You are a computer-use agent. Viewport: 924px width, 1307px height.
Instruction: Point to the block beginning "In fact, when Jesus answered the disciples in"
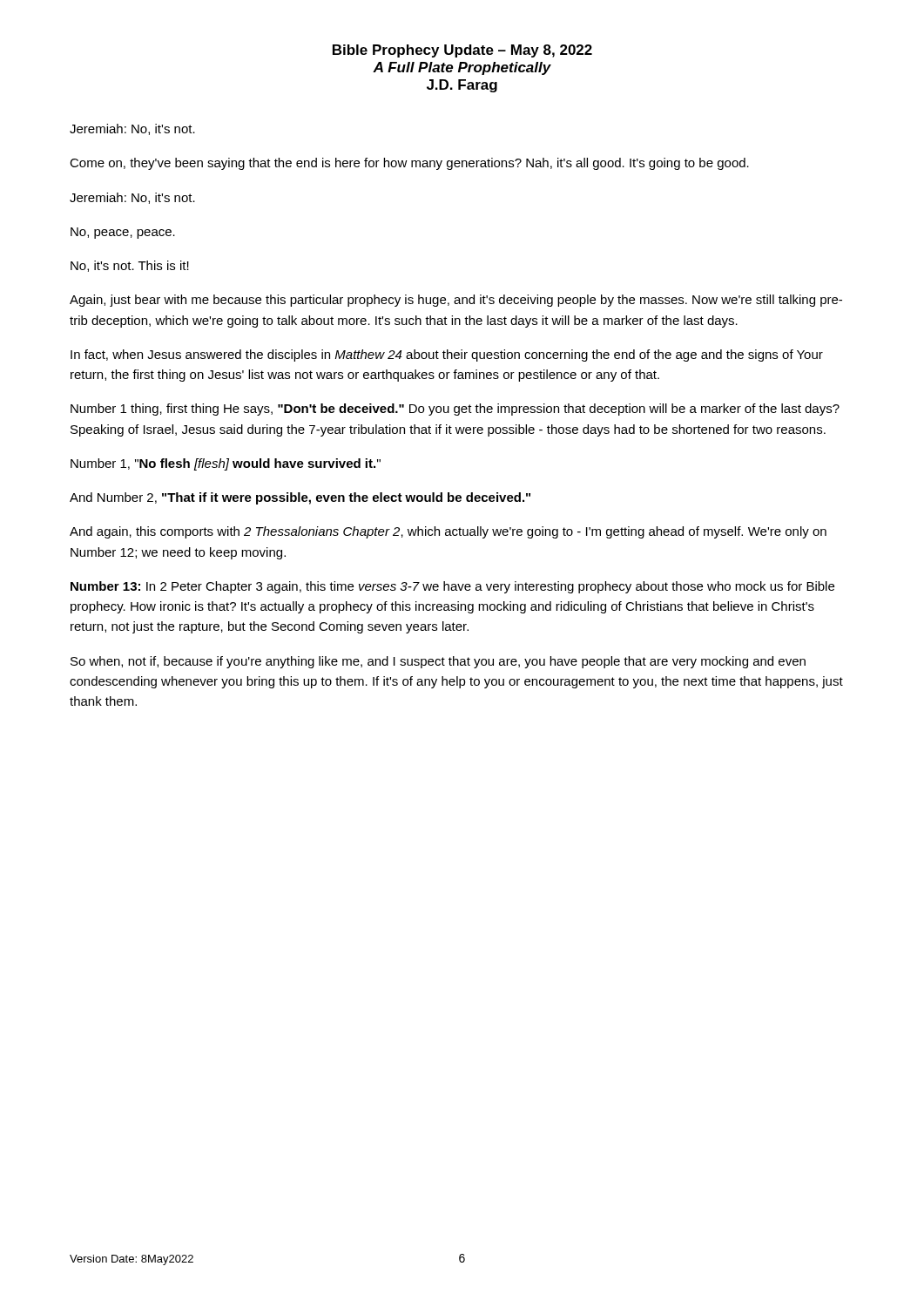point(446,364)
